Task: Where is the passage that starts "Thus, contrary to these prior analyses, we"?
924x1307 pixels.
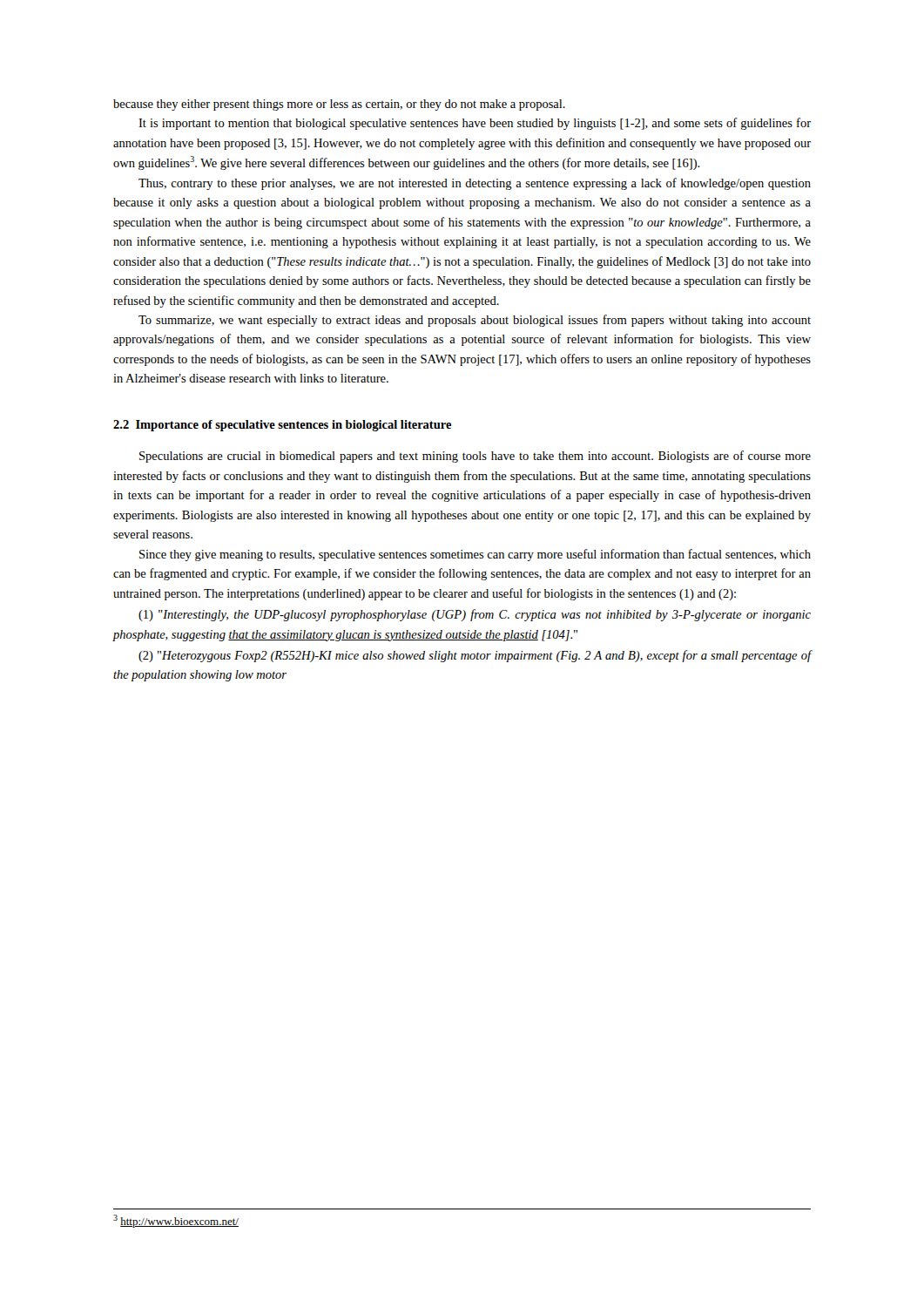Action: click(x=462, y=242)
